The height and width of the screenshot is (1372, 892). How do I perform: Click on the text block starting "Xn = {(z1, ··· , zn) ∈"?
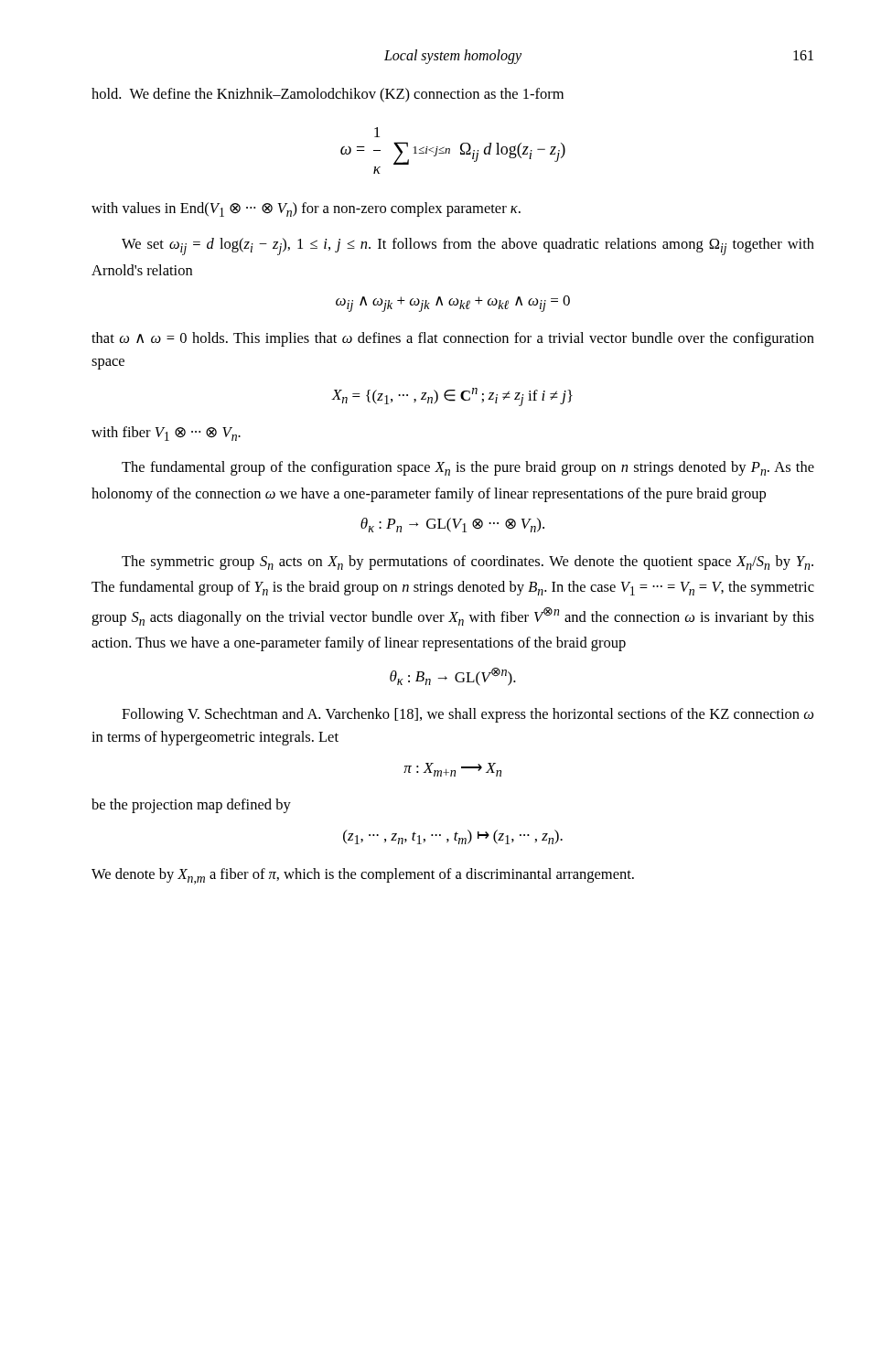tap(453, 394)
